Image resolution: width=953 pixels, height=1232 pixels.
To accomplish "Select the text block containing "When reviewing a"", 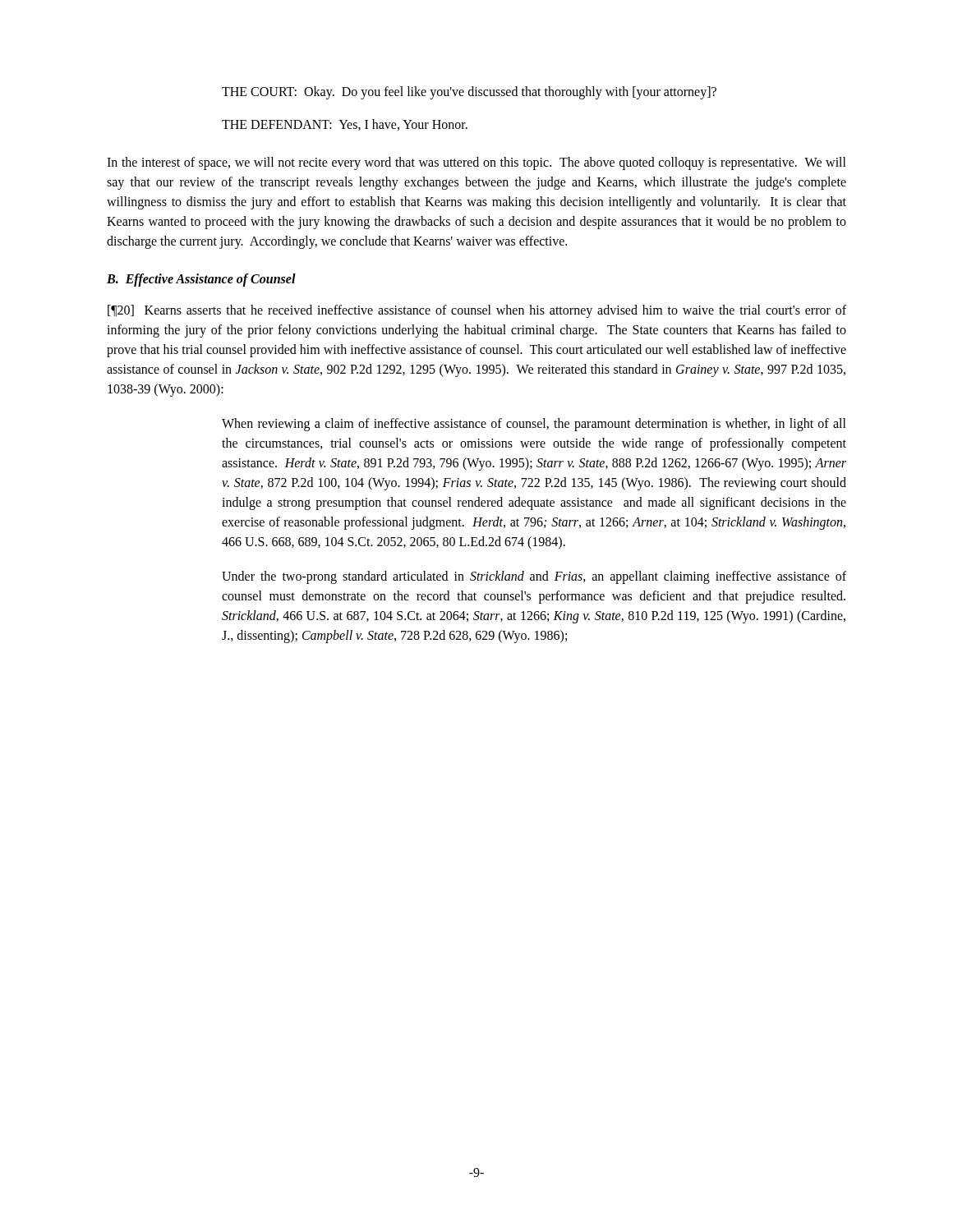I will click(534, 483).
